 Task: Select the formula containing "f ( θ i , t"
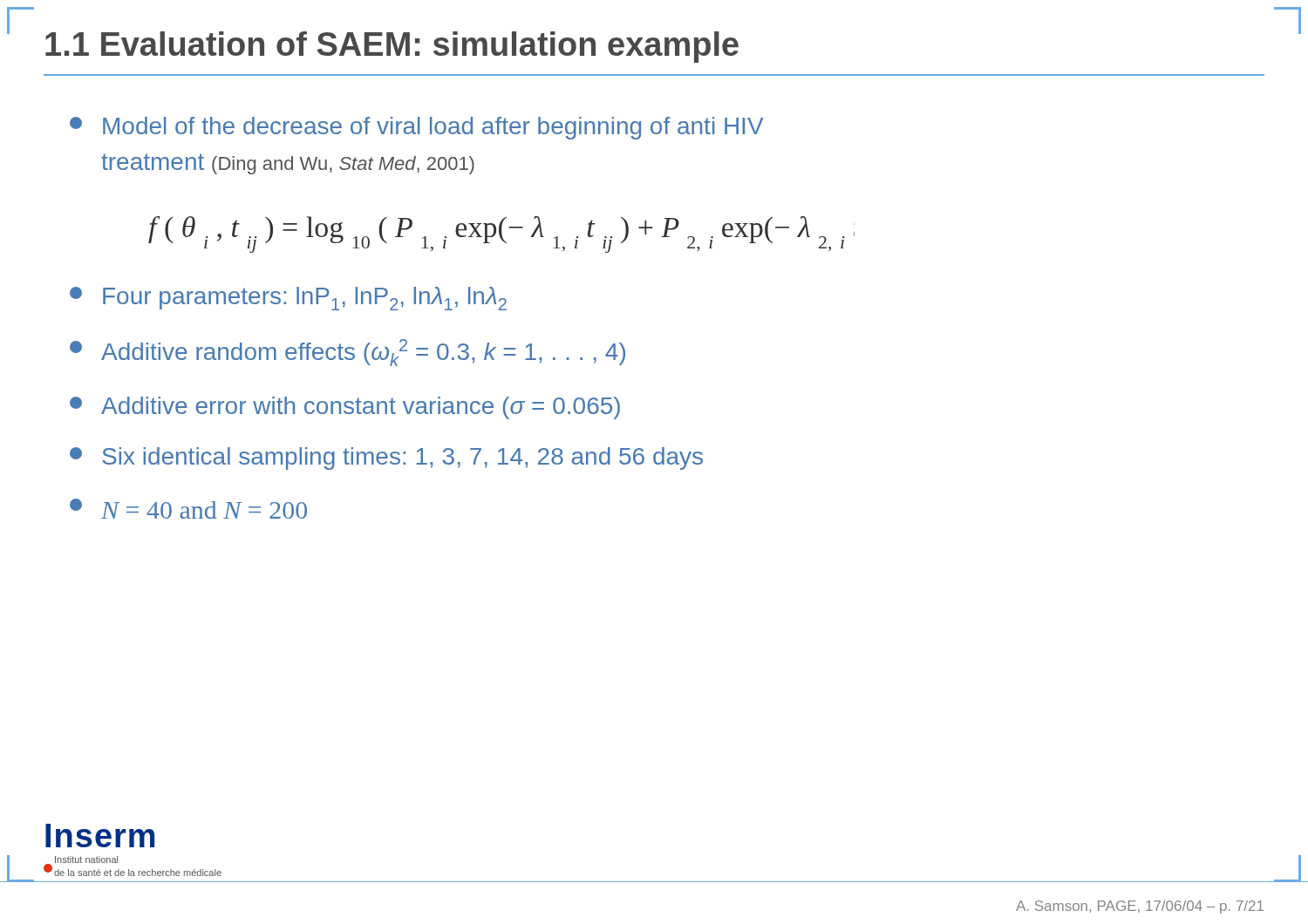click(x=523, y=225)
